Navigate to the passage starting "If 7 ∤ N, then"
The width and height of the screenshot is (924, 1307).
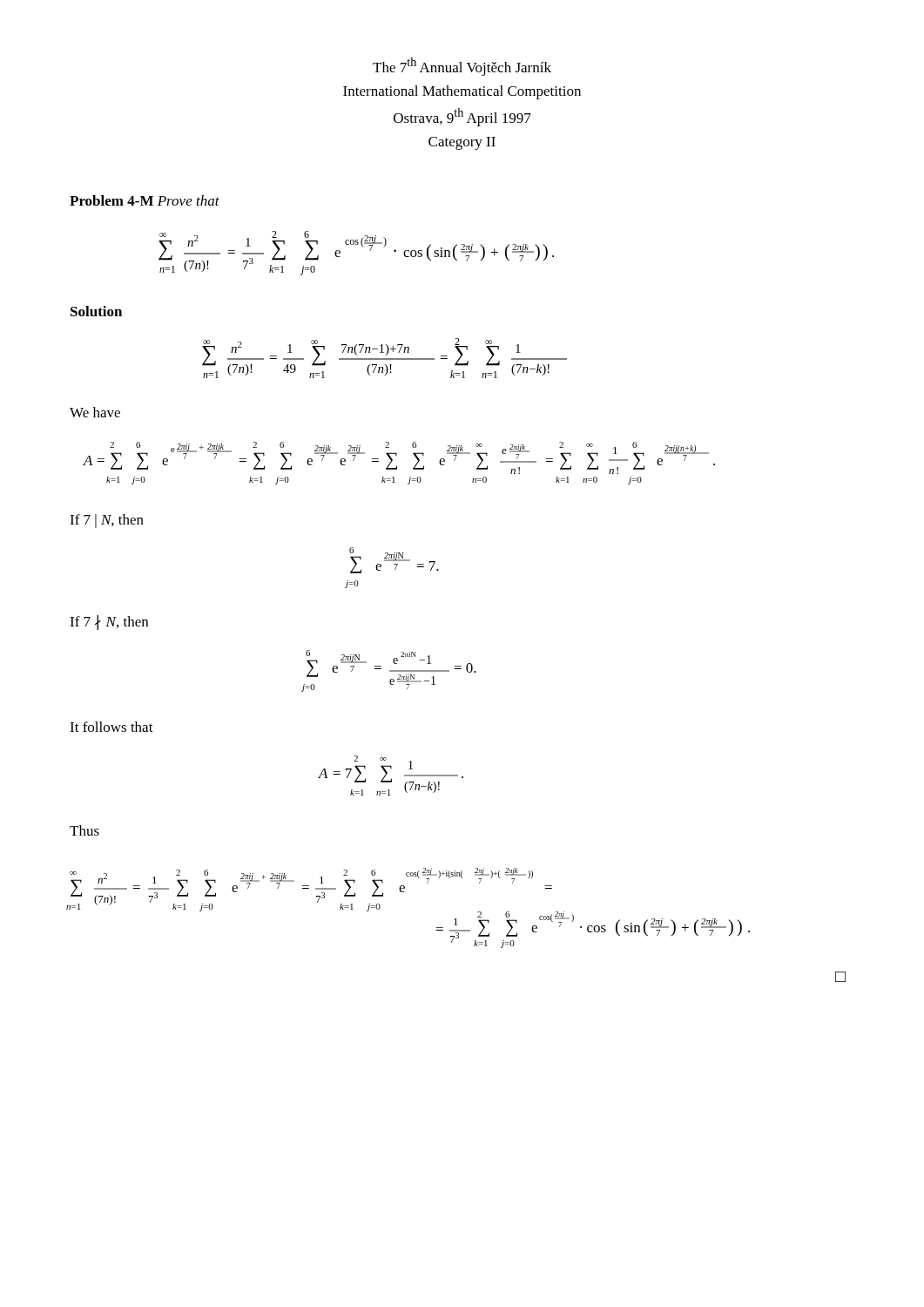(x=109, y=622)
